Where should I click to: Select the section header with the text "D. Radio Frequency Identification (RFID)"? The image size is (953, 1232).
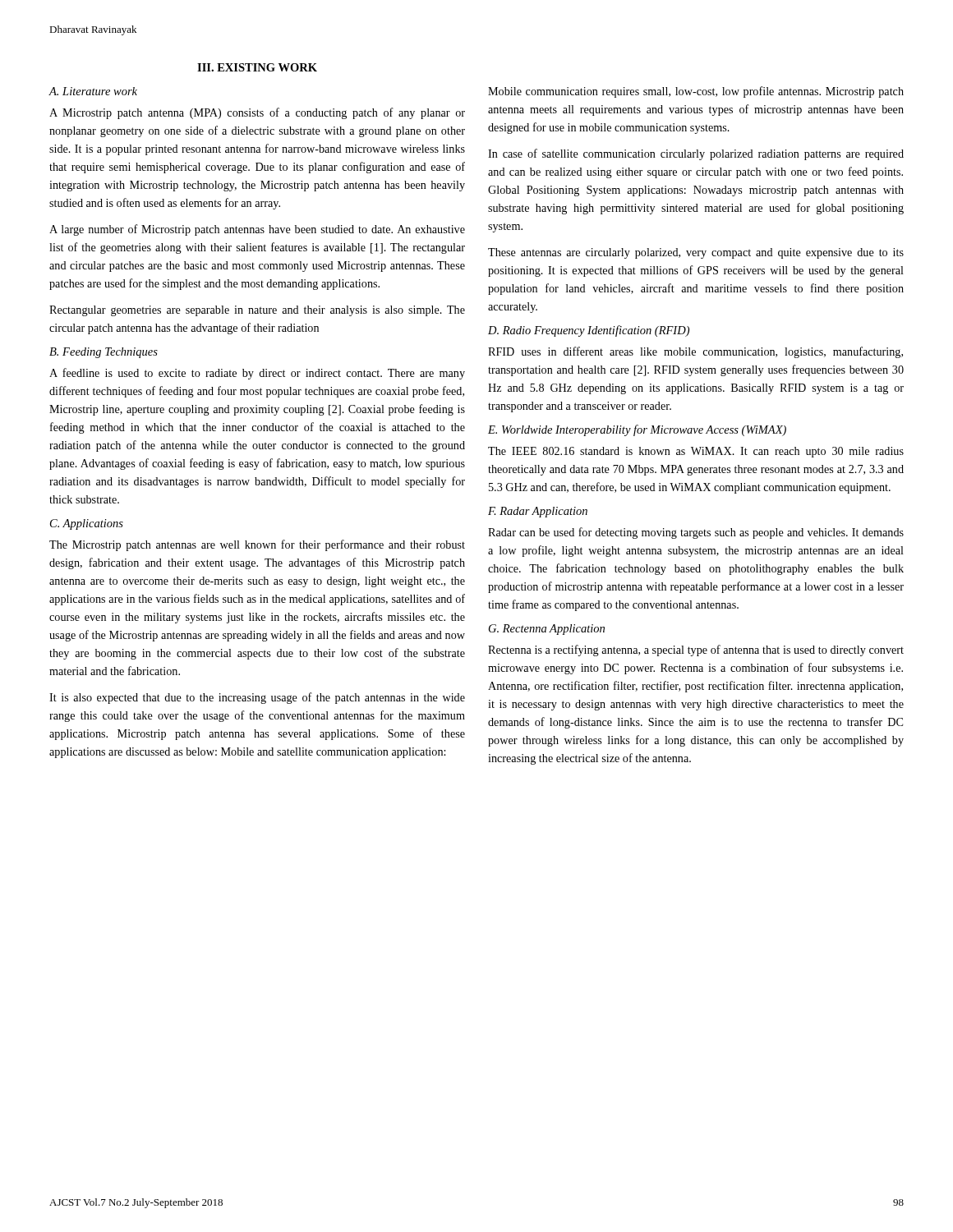pos(589,330)
